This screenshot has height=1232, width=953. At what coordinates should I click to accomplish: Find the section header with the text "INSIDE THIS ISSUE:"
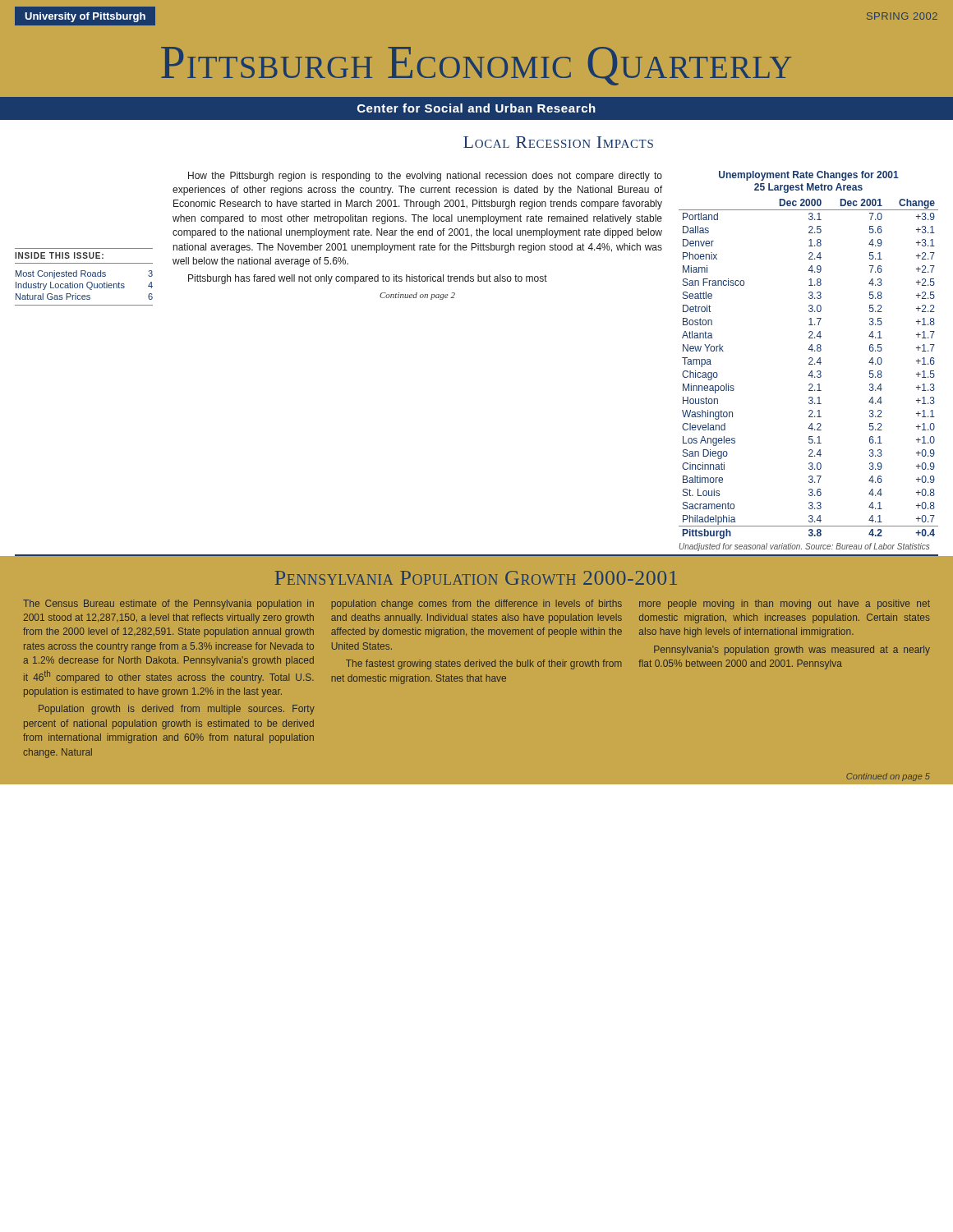60,256
